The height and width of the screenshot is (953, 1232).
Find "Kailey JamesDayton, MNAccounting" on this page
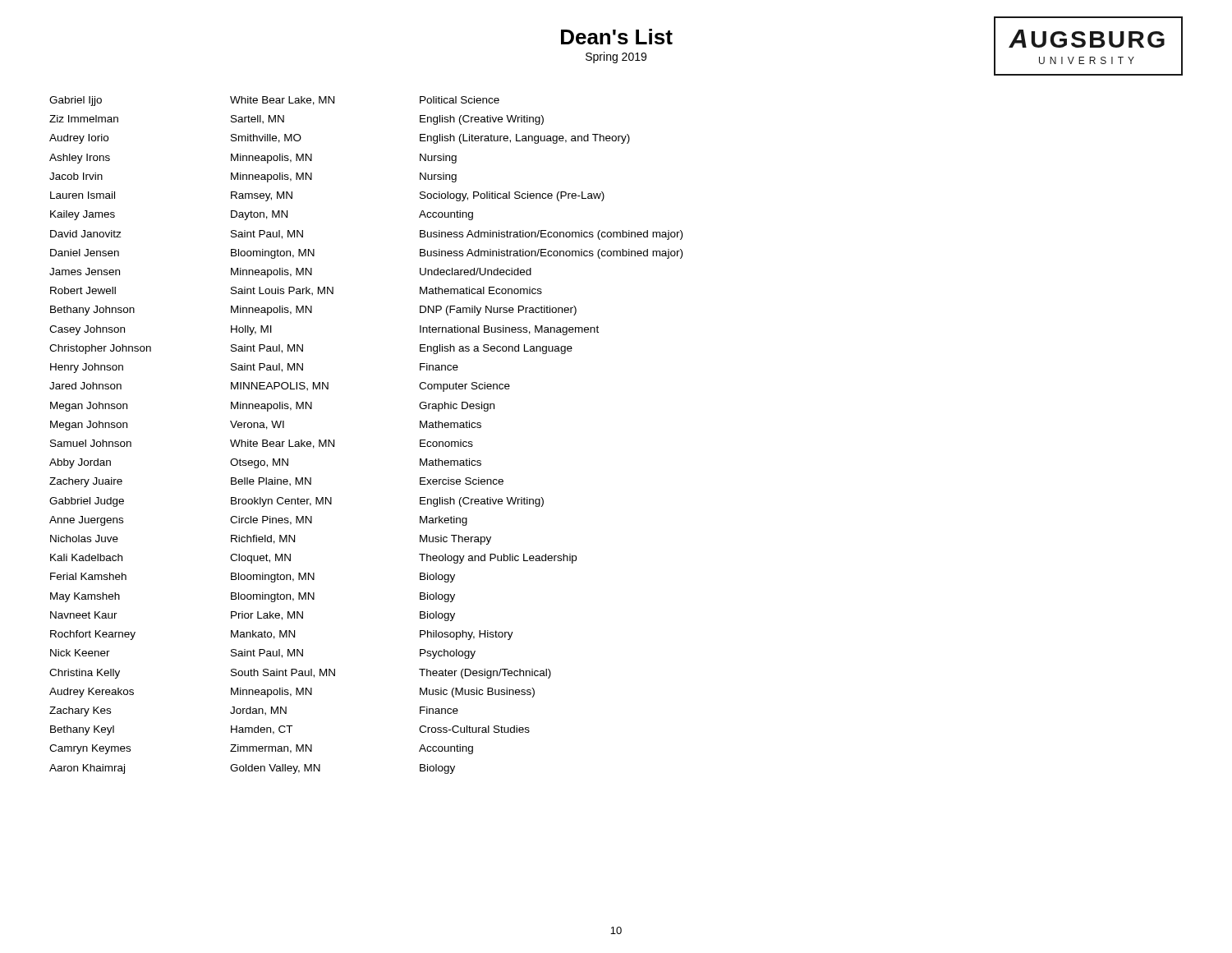click(262, 215)
